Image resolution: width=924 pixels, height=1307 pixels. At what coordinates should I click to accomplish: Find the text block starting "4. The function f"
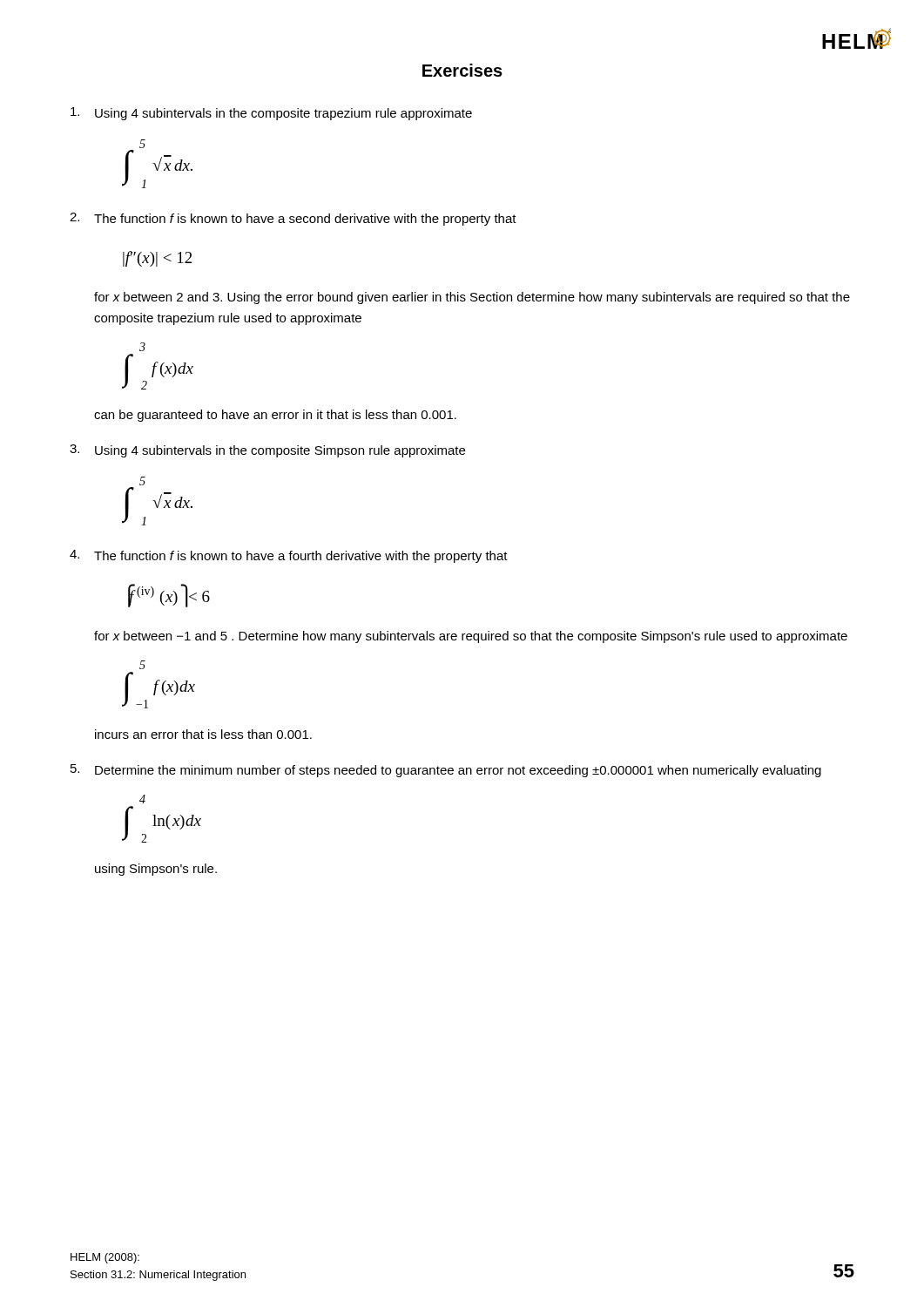pos(462,645)
